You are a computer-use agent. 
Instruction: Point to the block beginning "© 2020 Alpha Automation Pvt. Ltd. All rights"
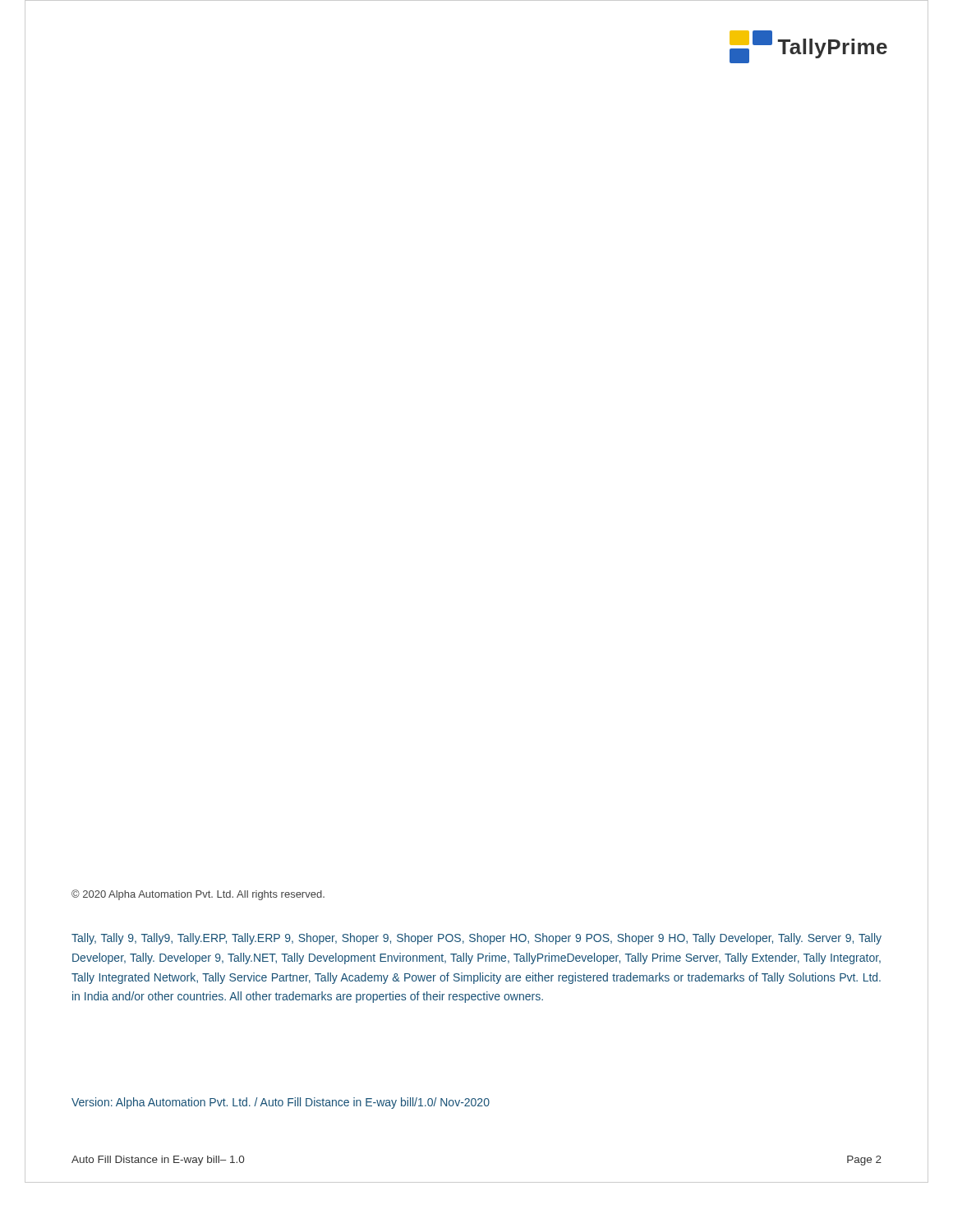pyautogui.click(x=198, y=894)
